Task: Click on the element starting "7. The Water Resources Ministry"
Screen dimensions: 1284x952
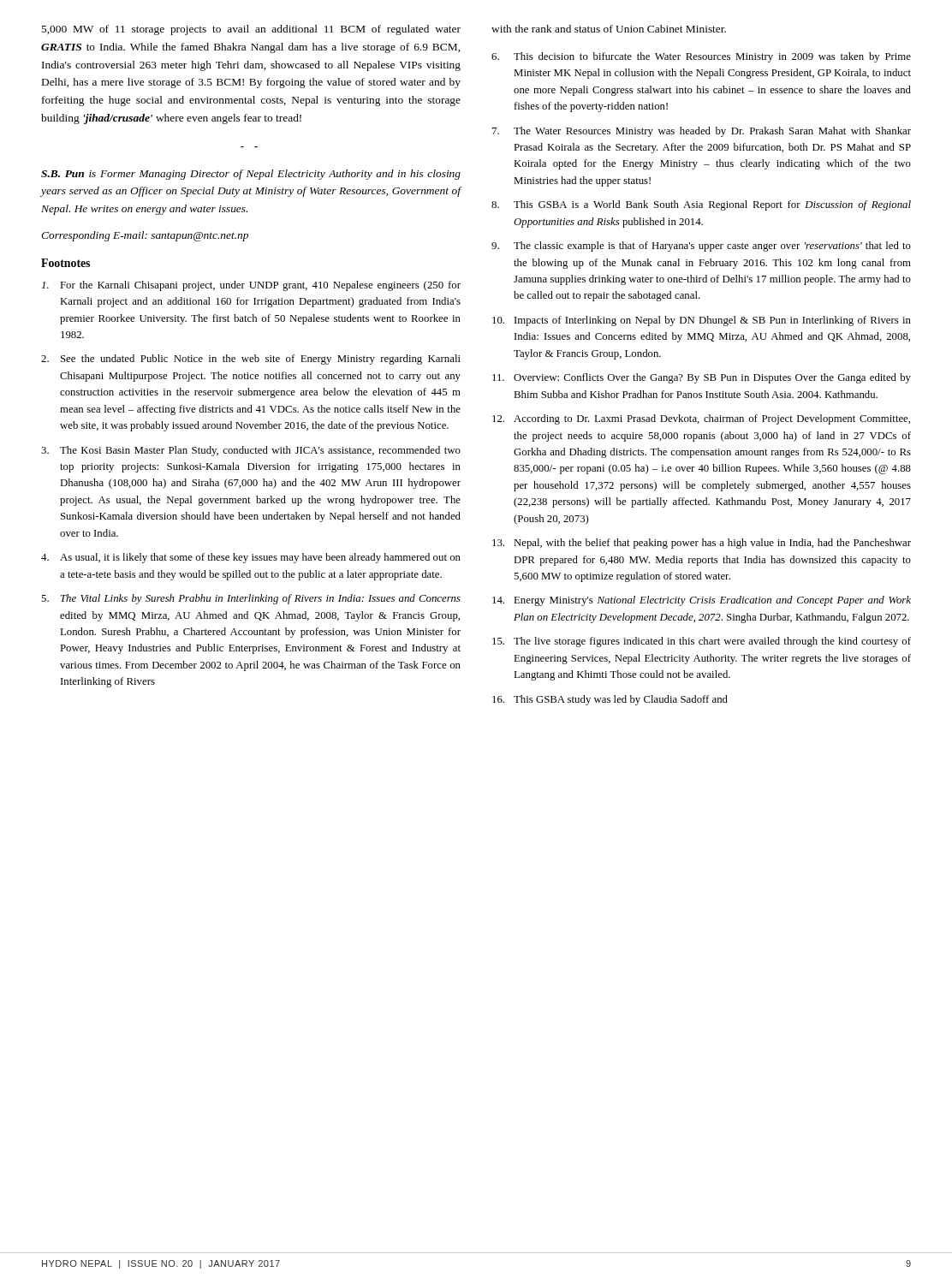Action: pyautogui.click(x=701, y=155)
